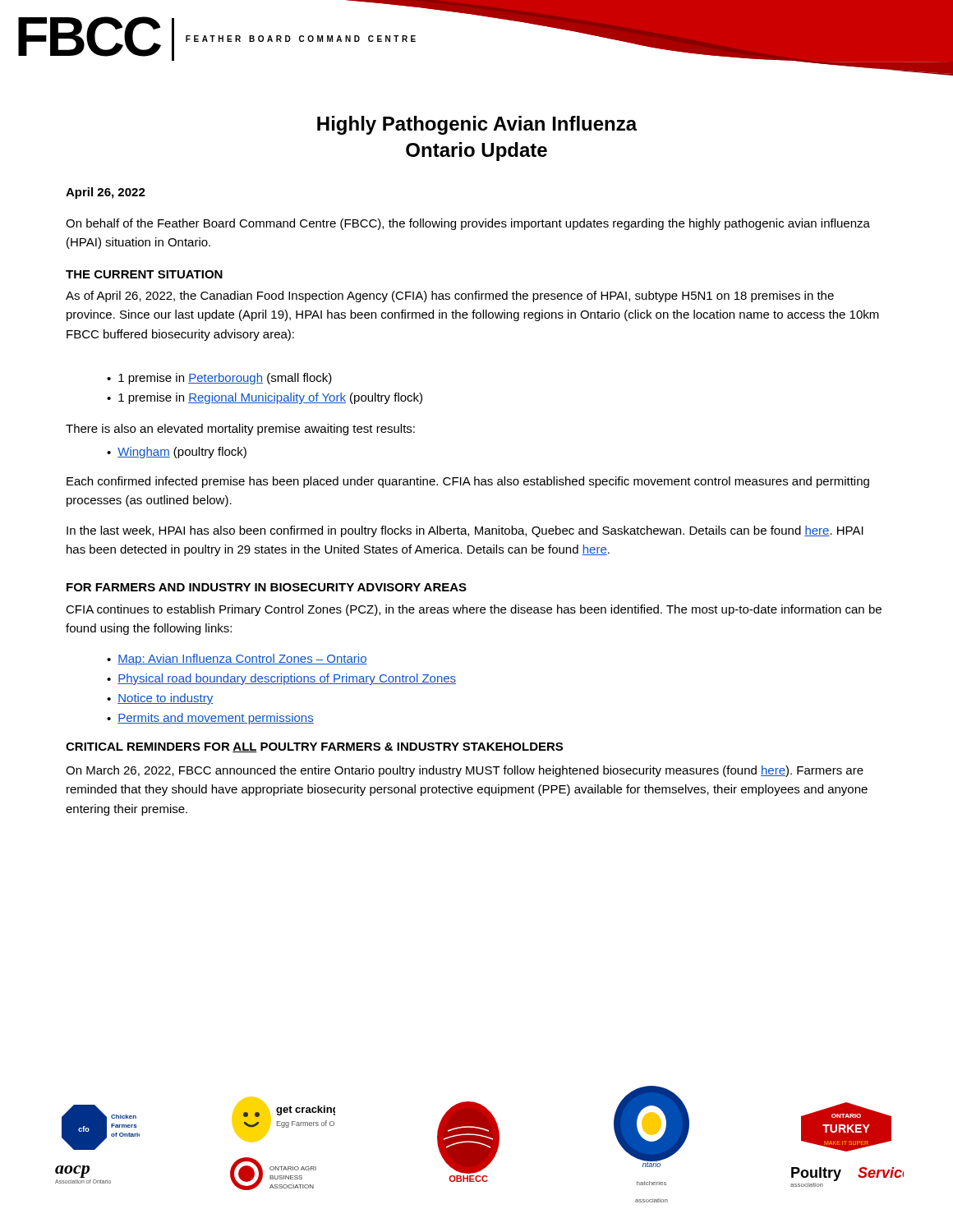Find the block on this page that starts "In the last"
The image size is (953, 1232).
[x=465, y=540]
